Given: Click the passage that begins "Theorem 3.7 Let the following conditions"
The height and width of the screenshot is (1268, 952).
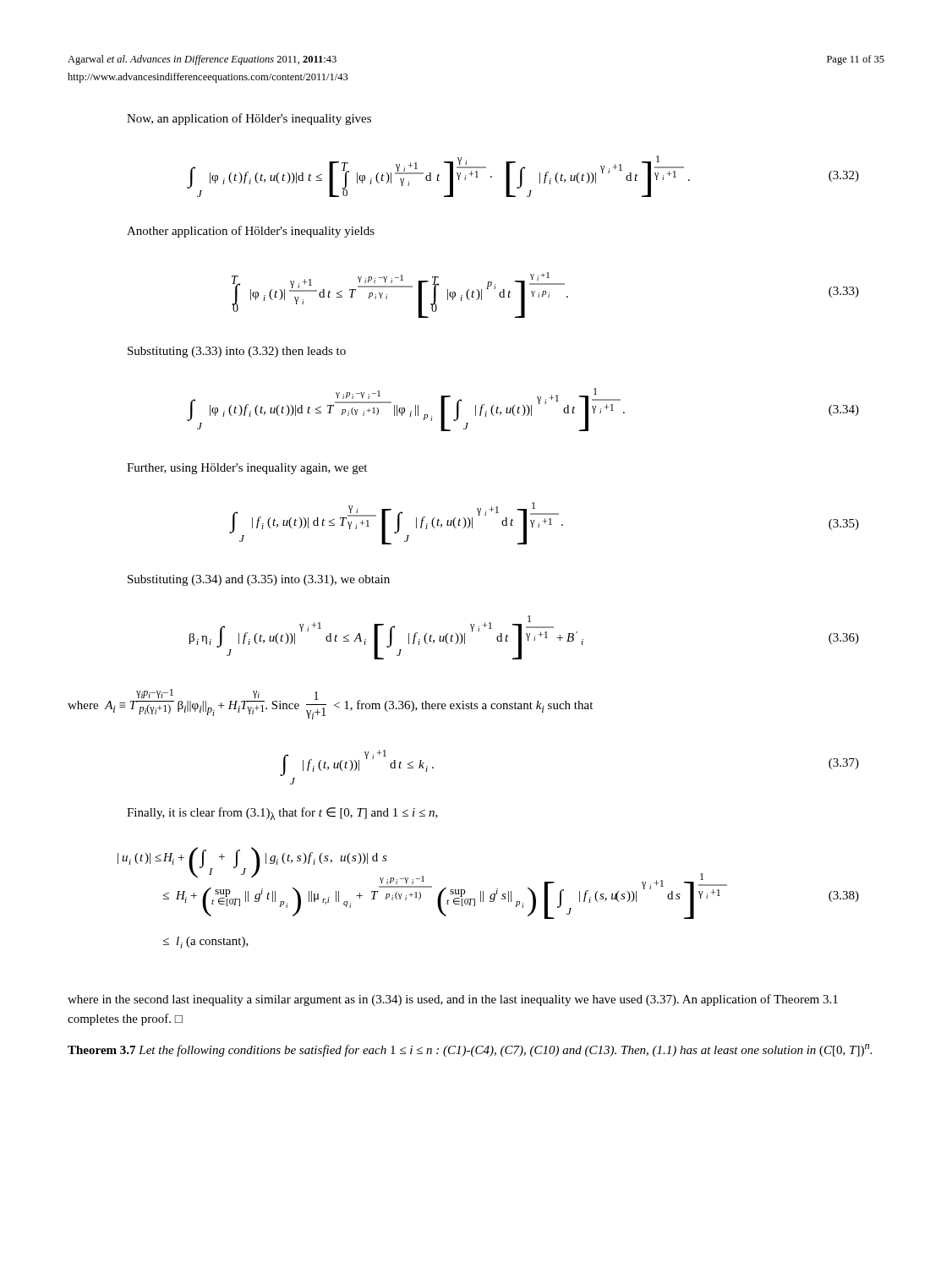Looking at the screenshot, I should 470,1048.
